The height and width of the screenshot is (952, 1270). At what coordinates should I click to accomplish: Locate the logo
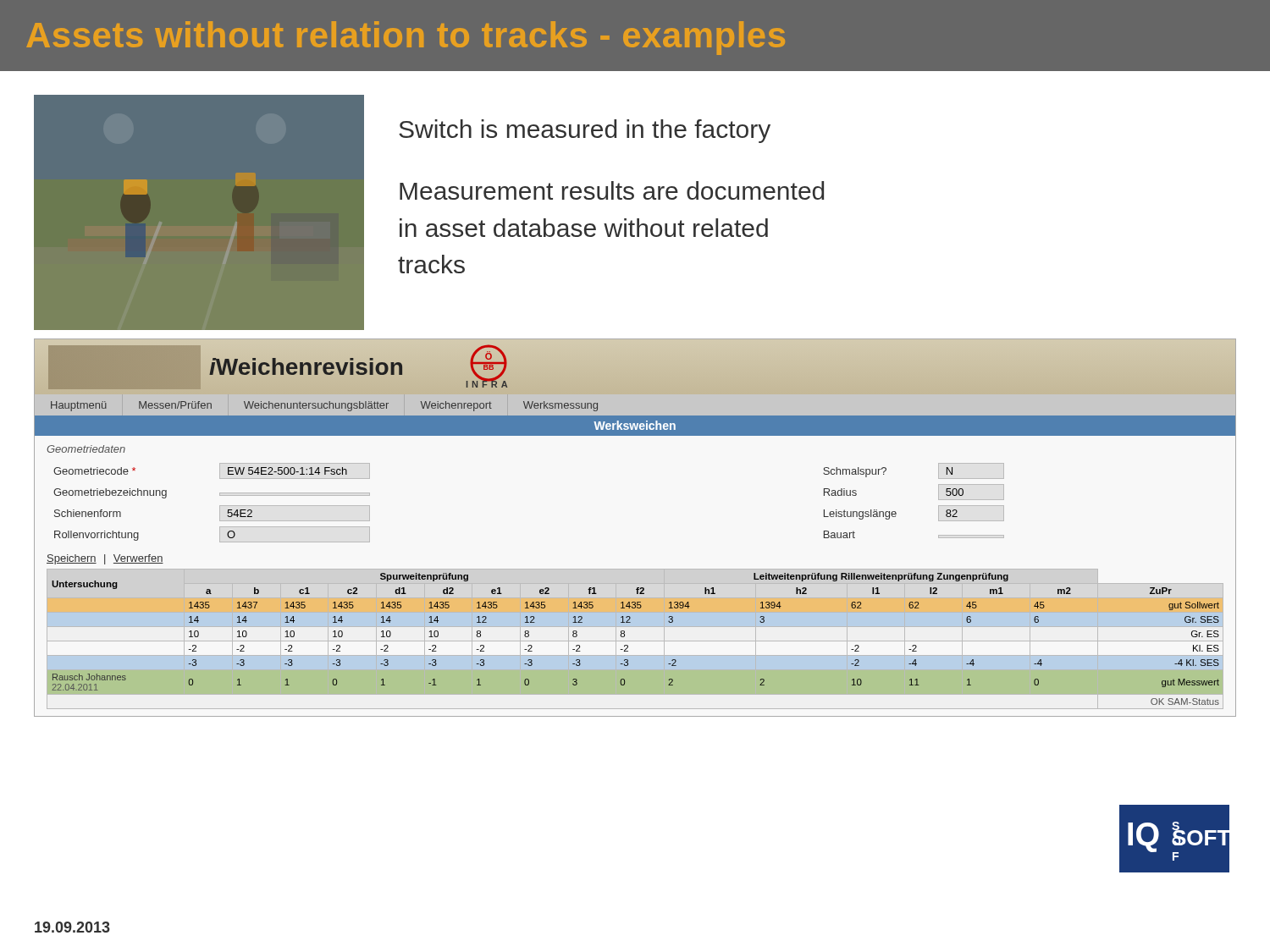tap(1174, 840)
